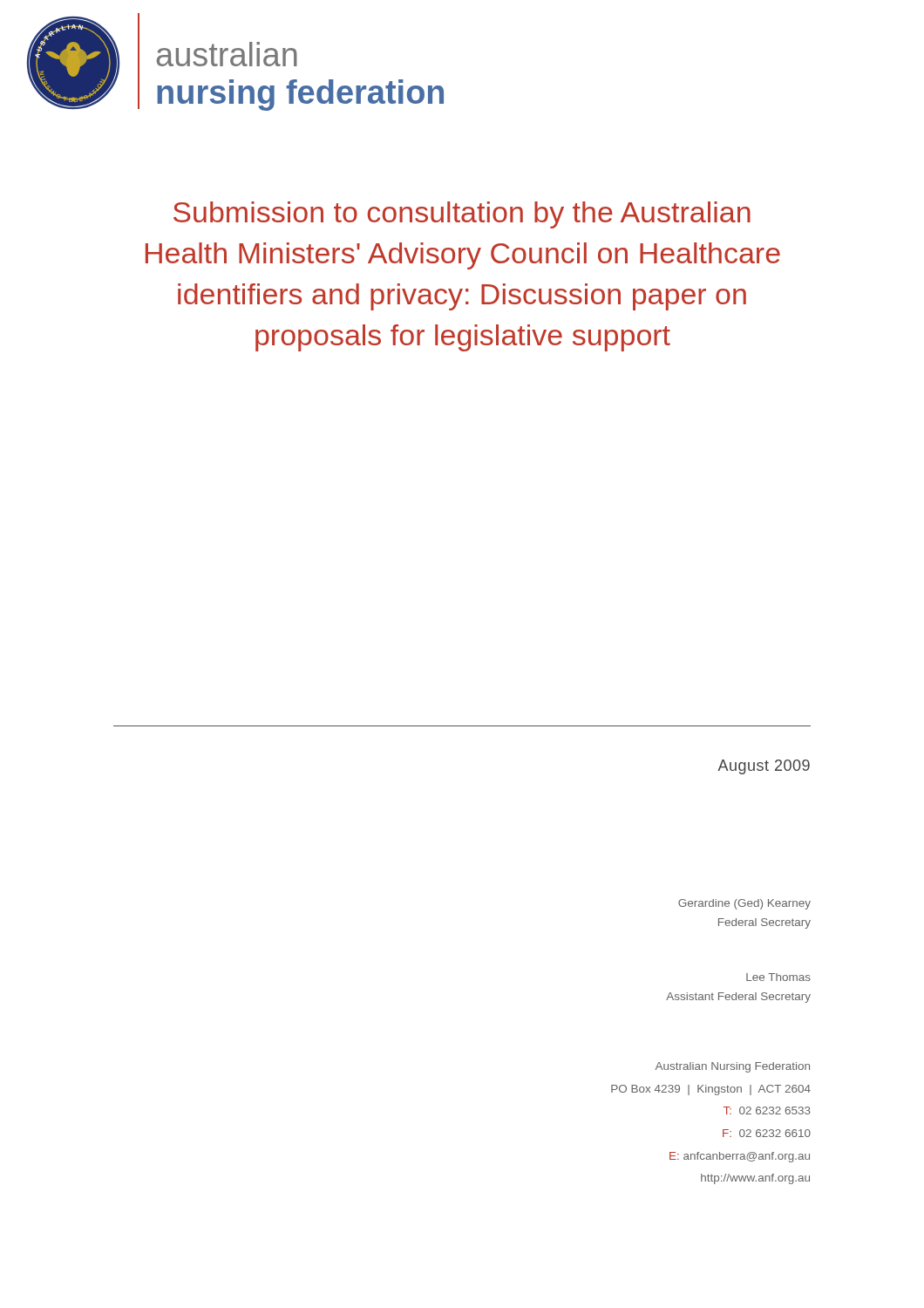Viewport: 924px width, 1308px height.
Task: Locate the logo
Action: click(74, 64)
